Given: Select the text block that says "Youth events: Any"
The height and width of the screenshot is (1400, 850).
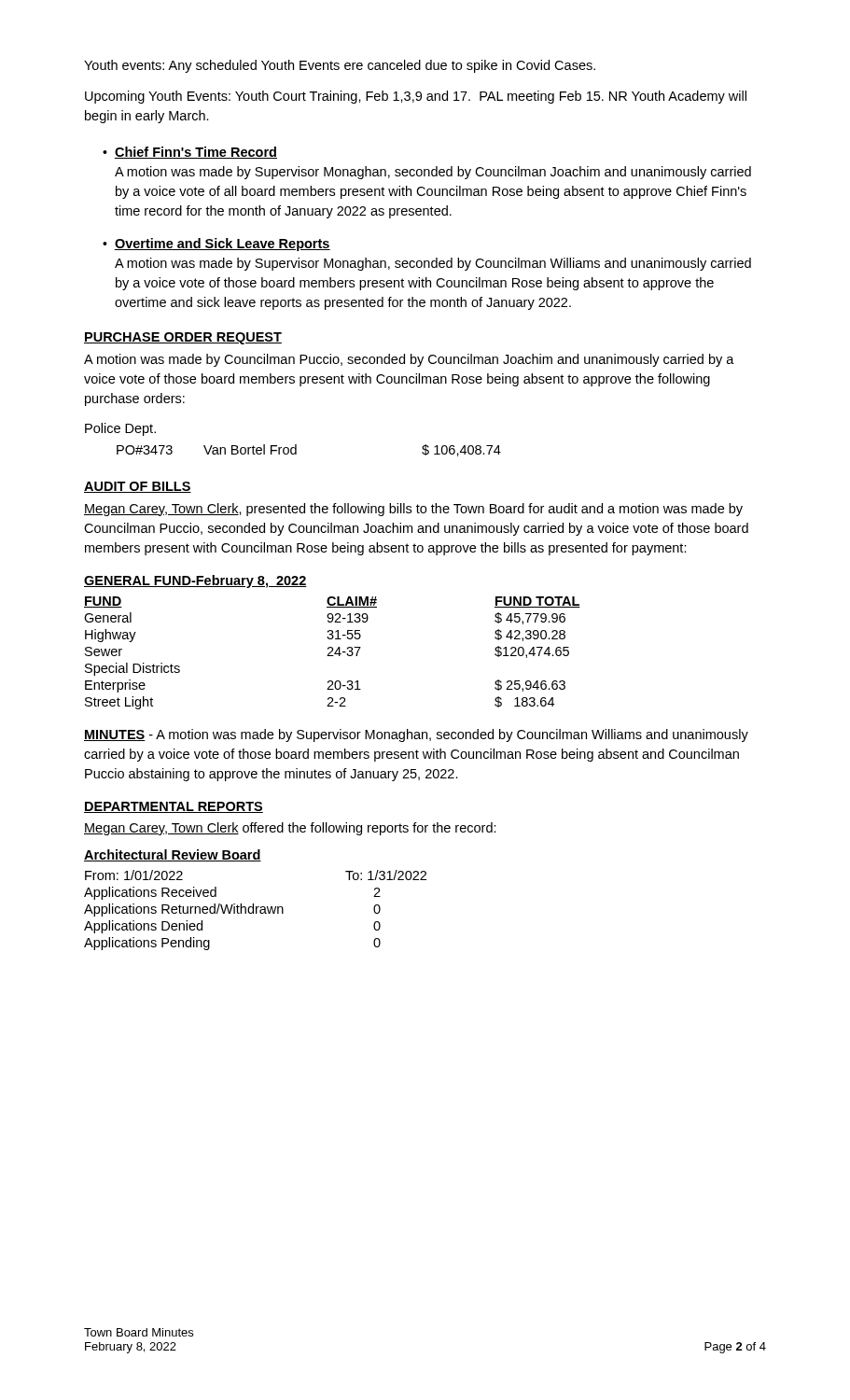Looking at the screenshot, I should pos(340,65).
